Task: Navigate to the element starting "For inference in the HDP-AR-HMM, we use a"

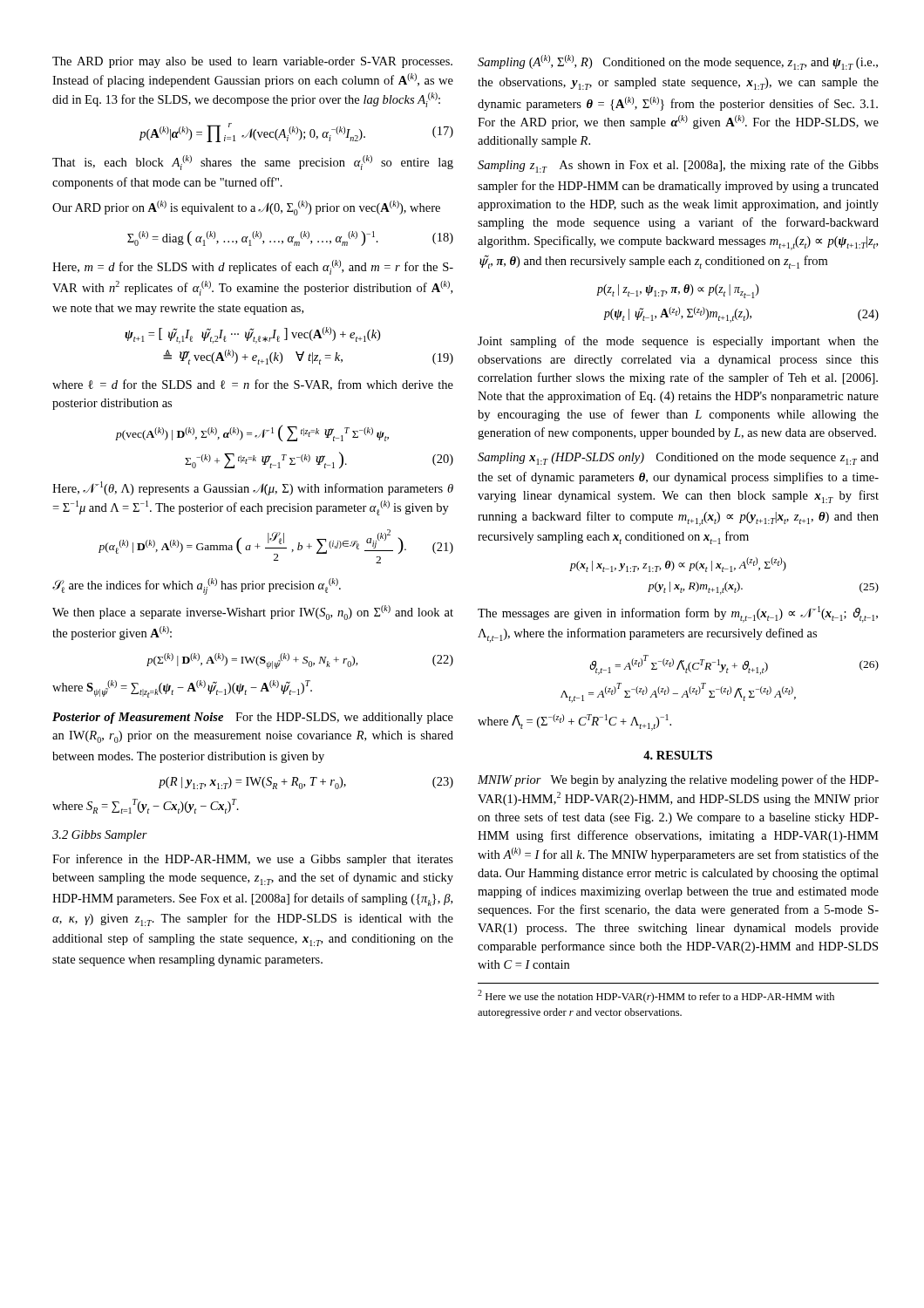Action: [253, 909]
